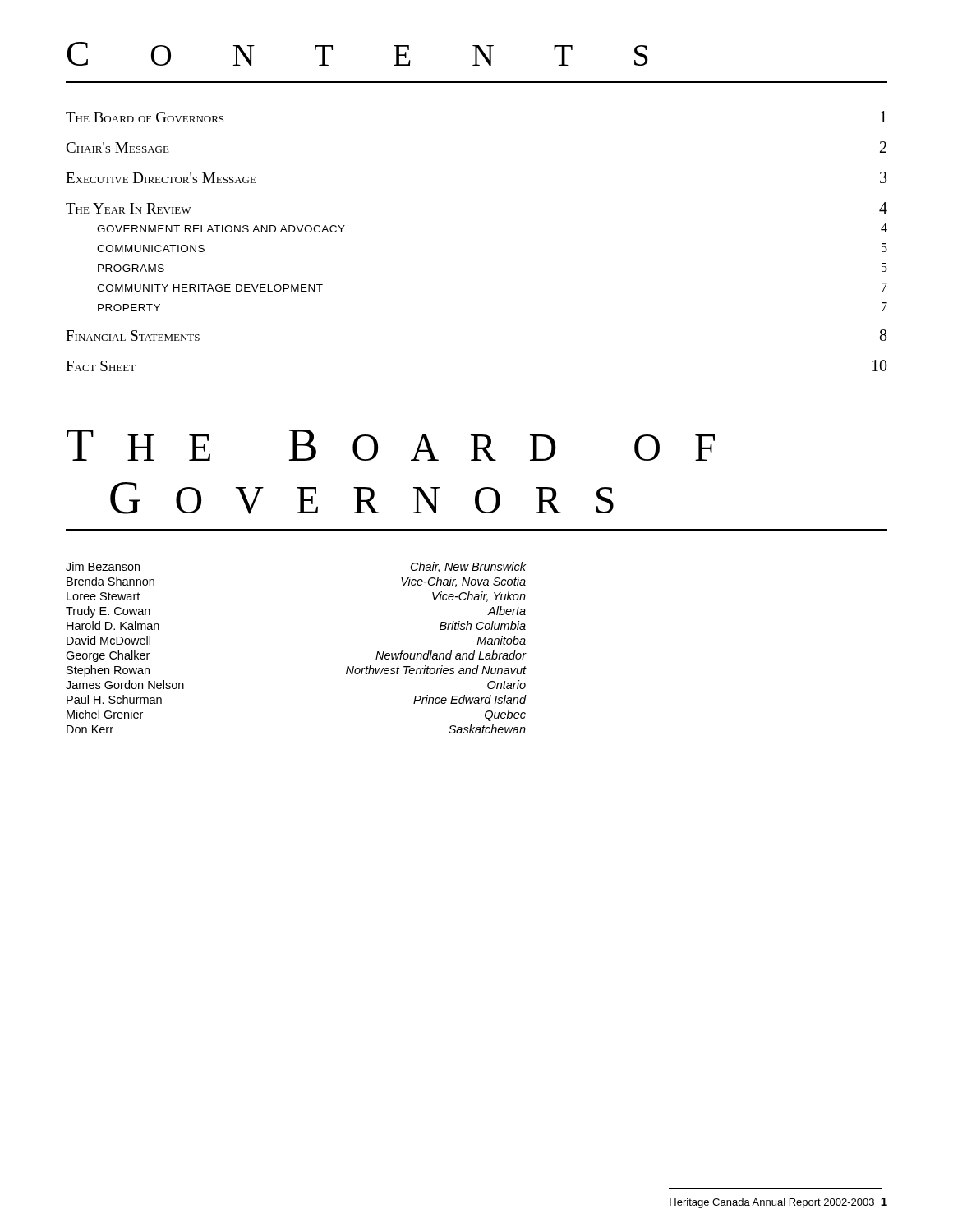
Task: Click on the list item that says "Financial Statements 8"
Action: click(x=134, y=335)
